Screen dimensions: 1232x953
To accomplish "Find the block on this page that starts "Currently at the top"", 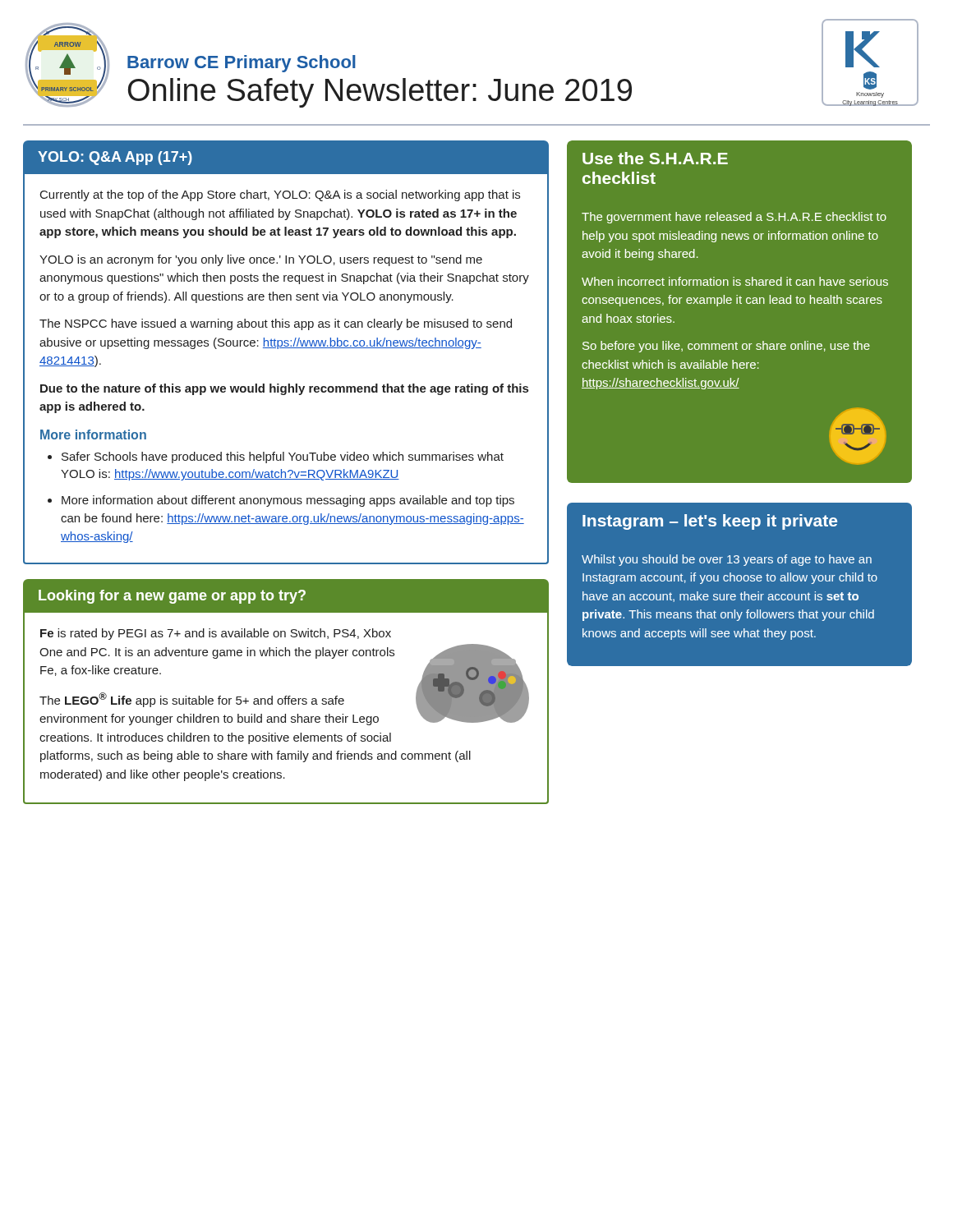I will (x=286, y=301).
